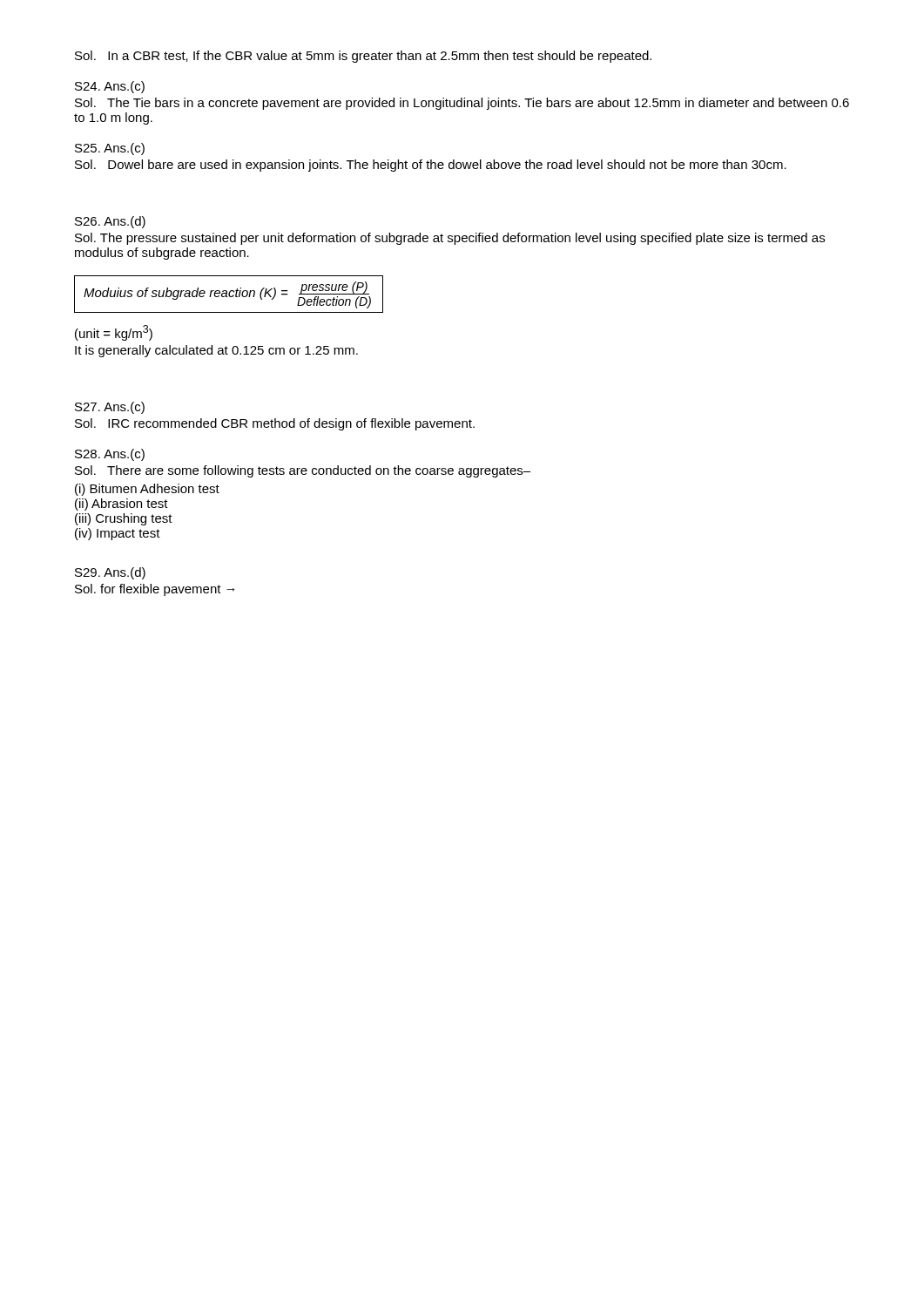Find the element starting "It is generally calculated at"

click(x=216, y=350)
